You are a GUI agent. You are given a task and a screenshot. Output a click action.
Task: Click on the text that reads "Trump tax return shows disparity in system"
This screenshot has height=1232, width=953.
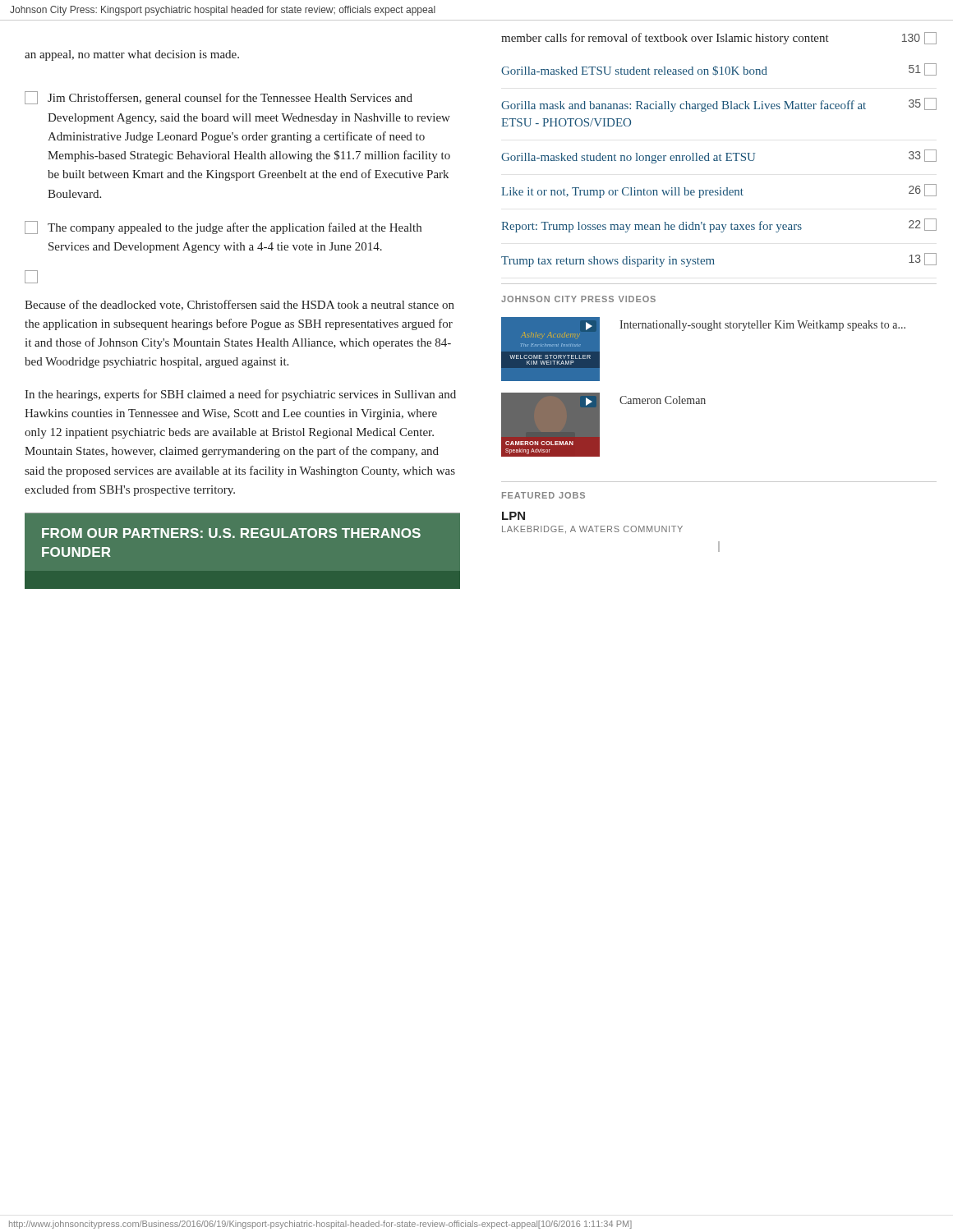tap(608, 260)
